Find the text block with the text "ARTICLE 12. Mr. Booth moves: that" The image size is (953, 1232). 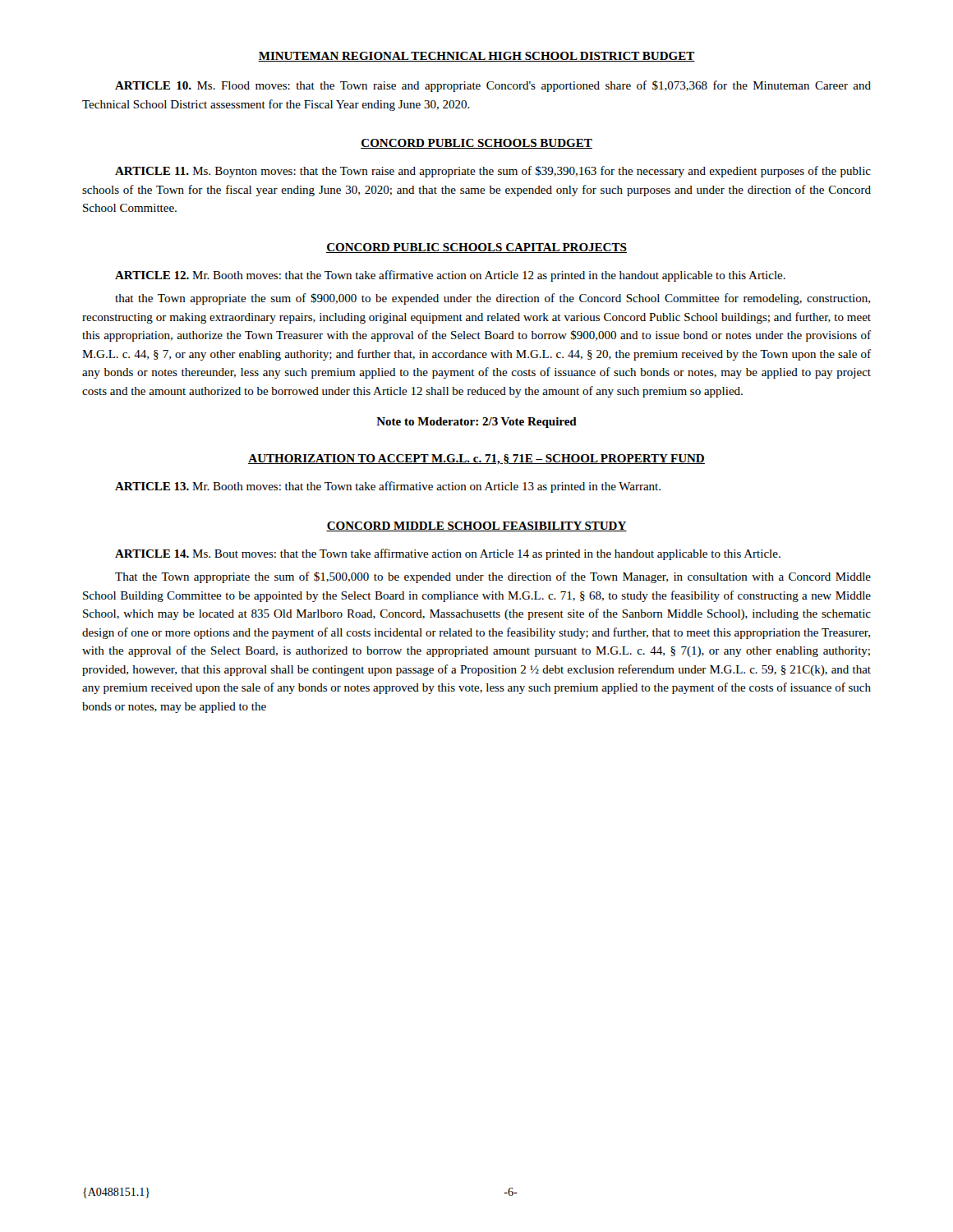(x=476, y=333)
